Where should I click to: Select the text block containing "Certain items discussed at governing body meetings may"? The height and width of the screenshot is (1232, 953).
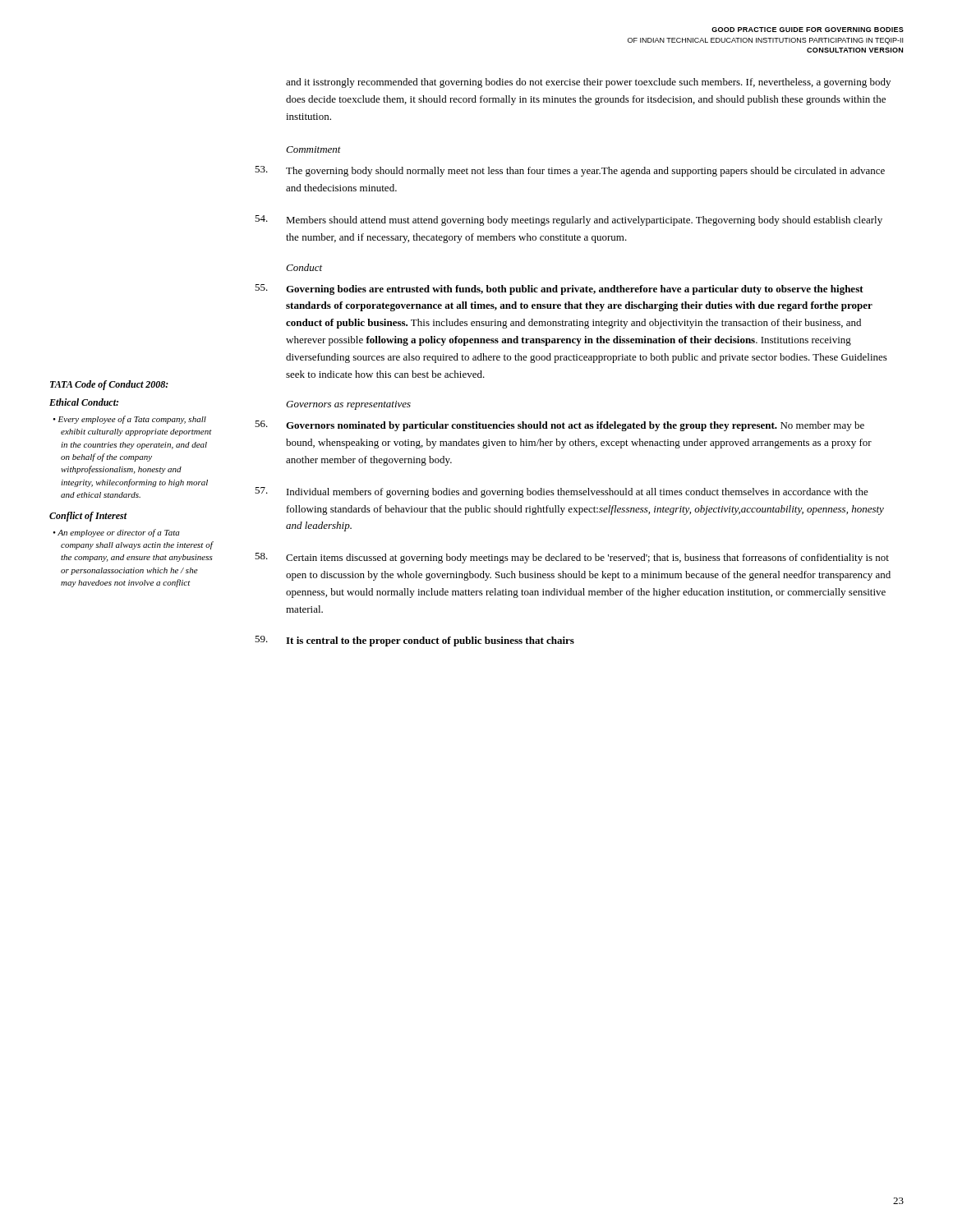coord(575,584)
